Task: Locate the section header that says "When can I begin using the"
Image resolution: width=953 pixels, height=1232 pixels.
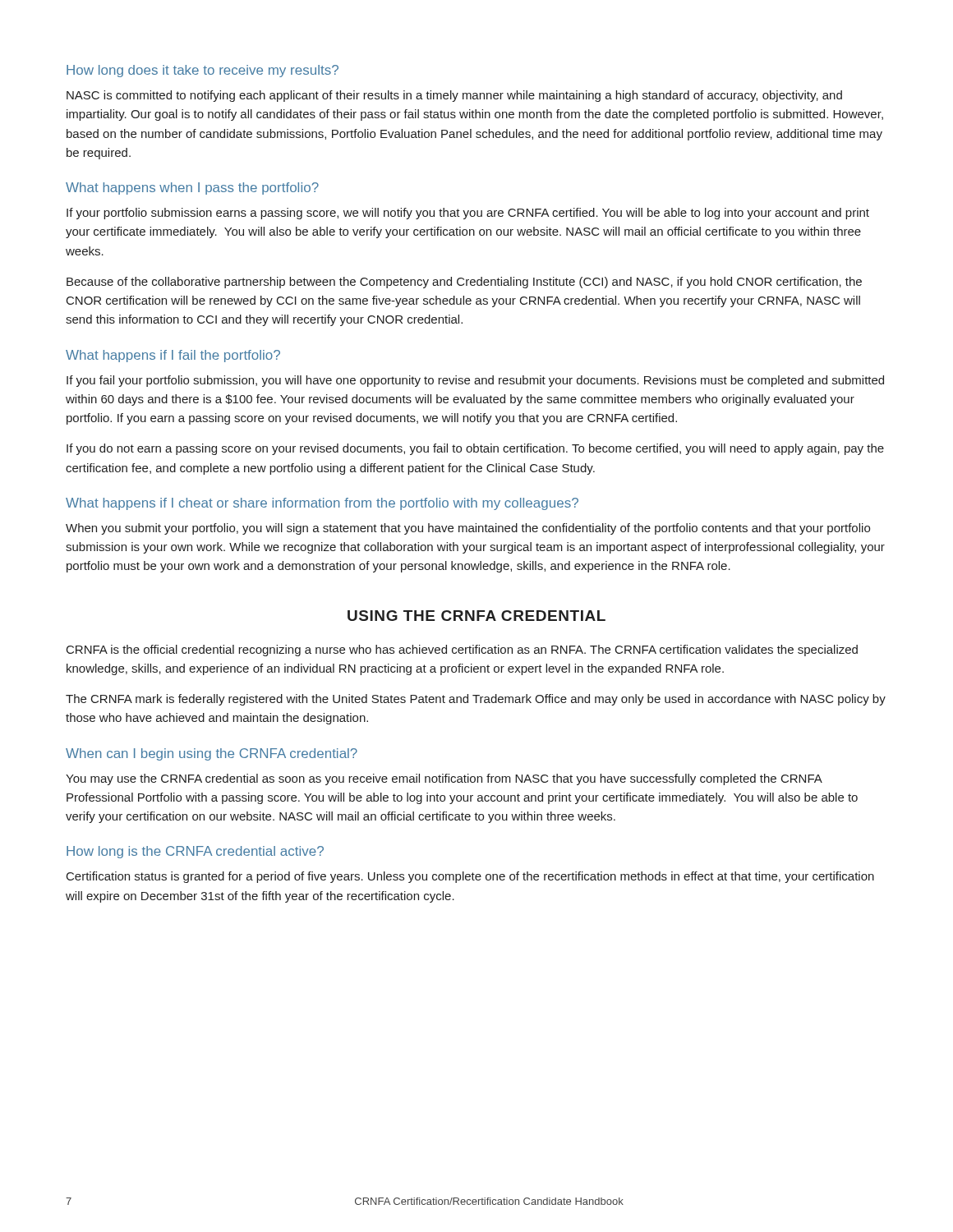Action: (212, 754)
